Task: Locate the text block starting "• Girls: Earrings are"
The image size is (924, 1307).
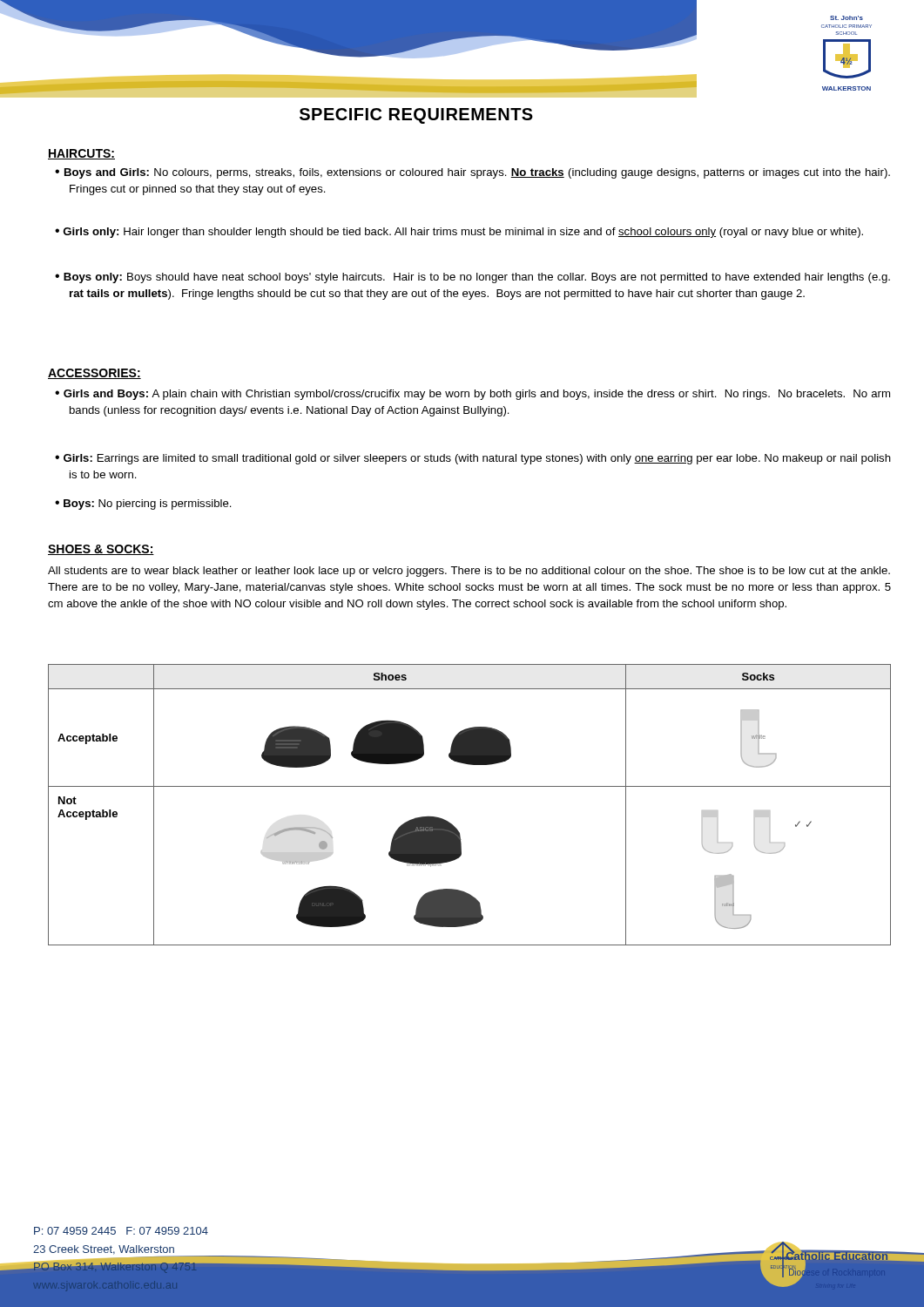Action: 473,465
